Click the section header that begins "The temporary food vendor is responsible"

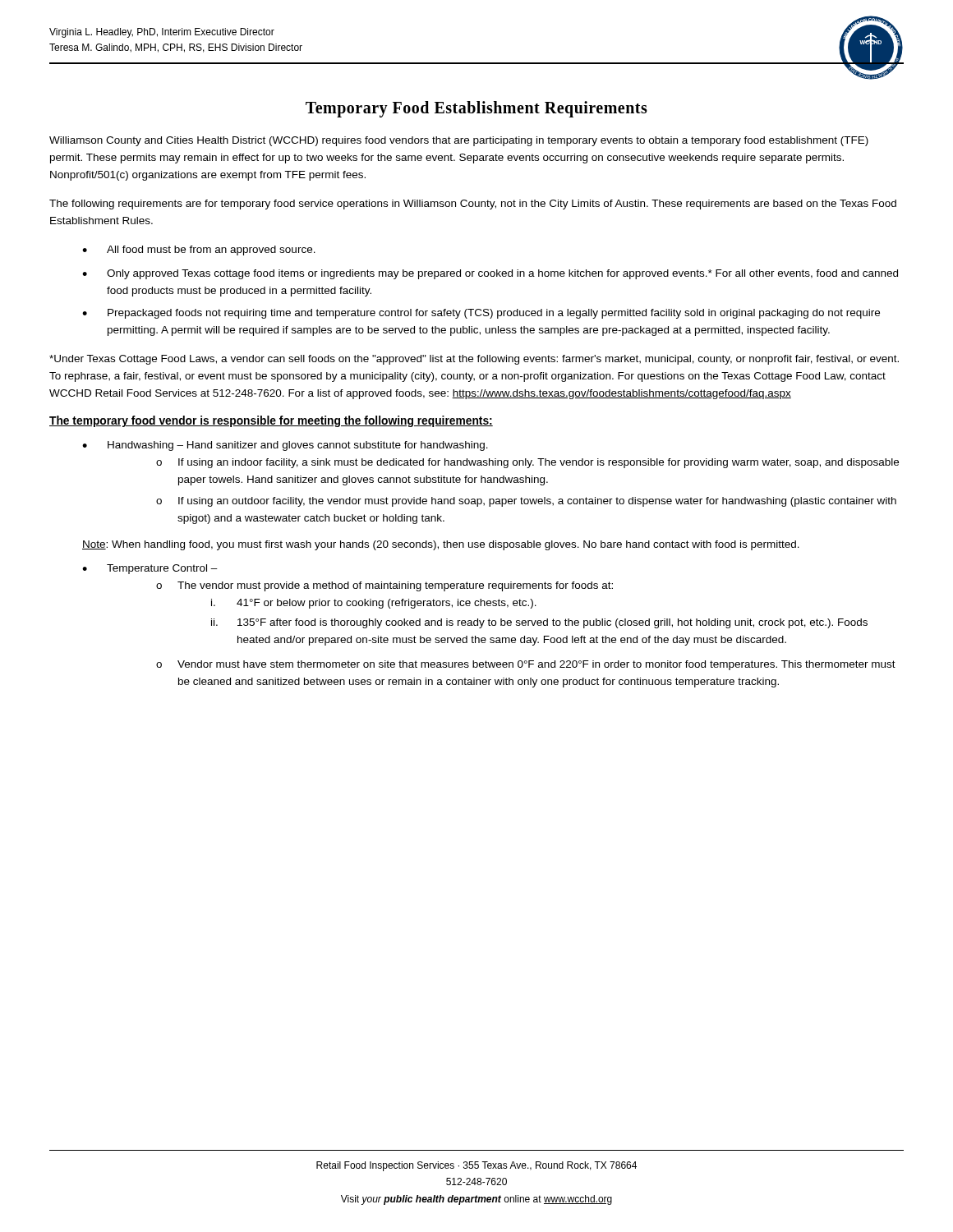tap(271, 421)
